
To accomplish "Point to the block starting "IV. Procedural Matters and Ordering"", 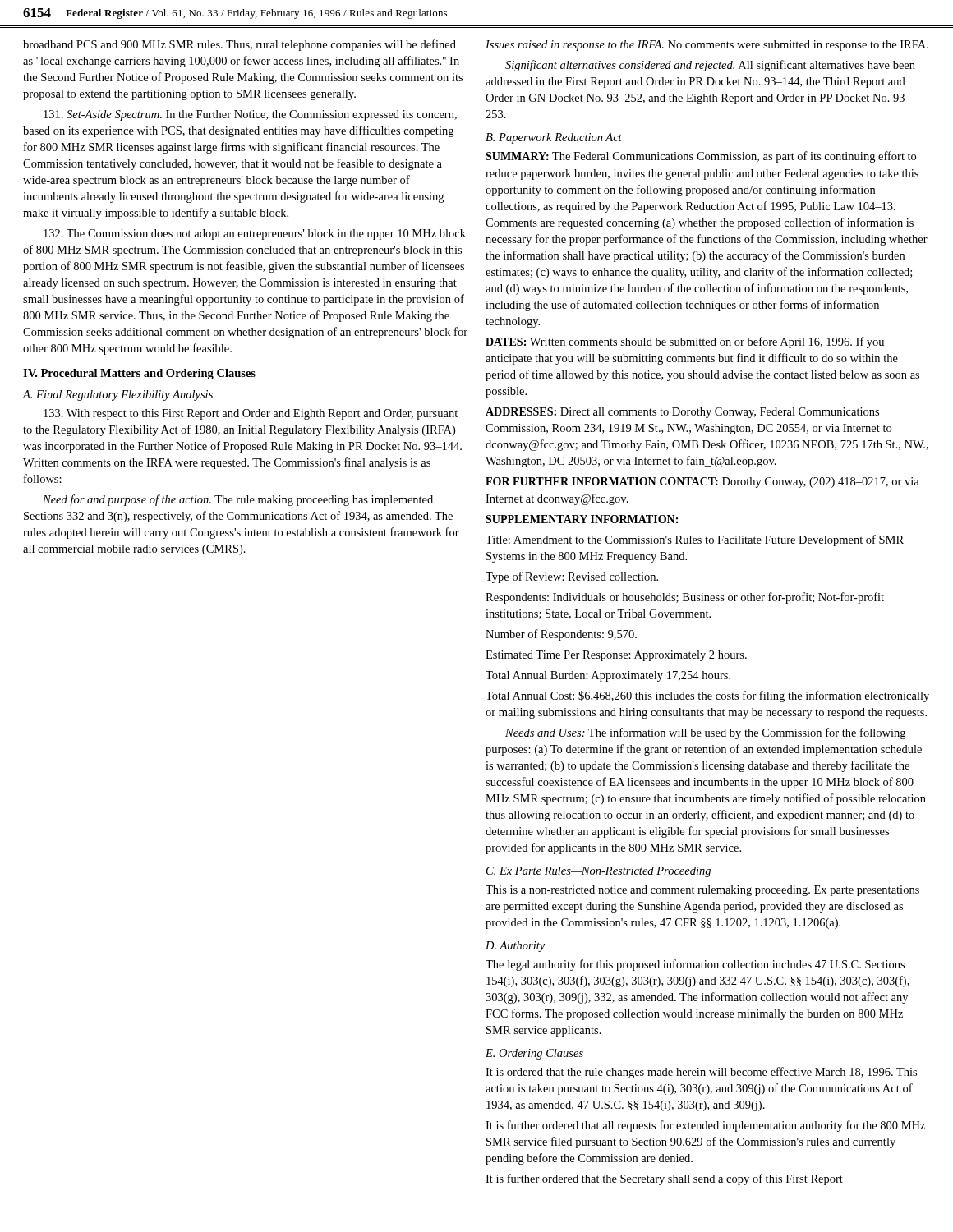I will point(139,373).
